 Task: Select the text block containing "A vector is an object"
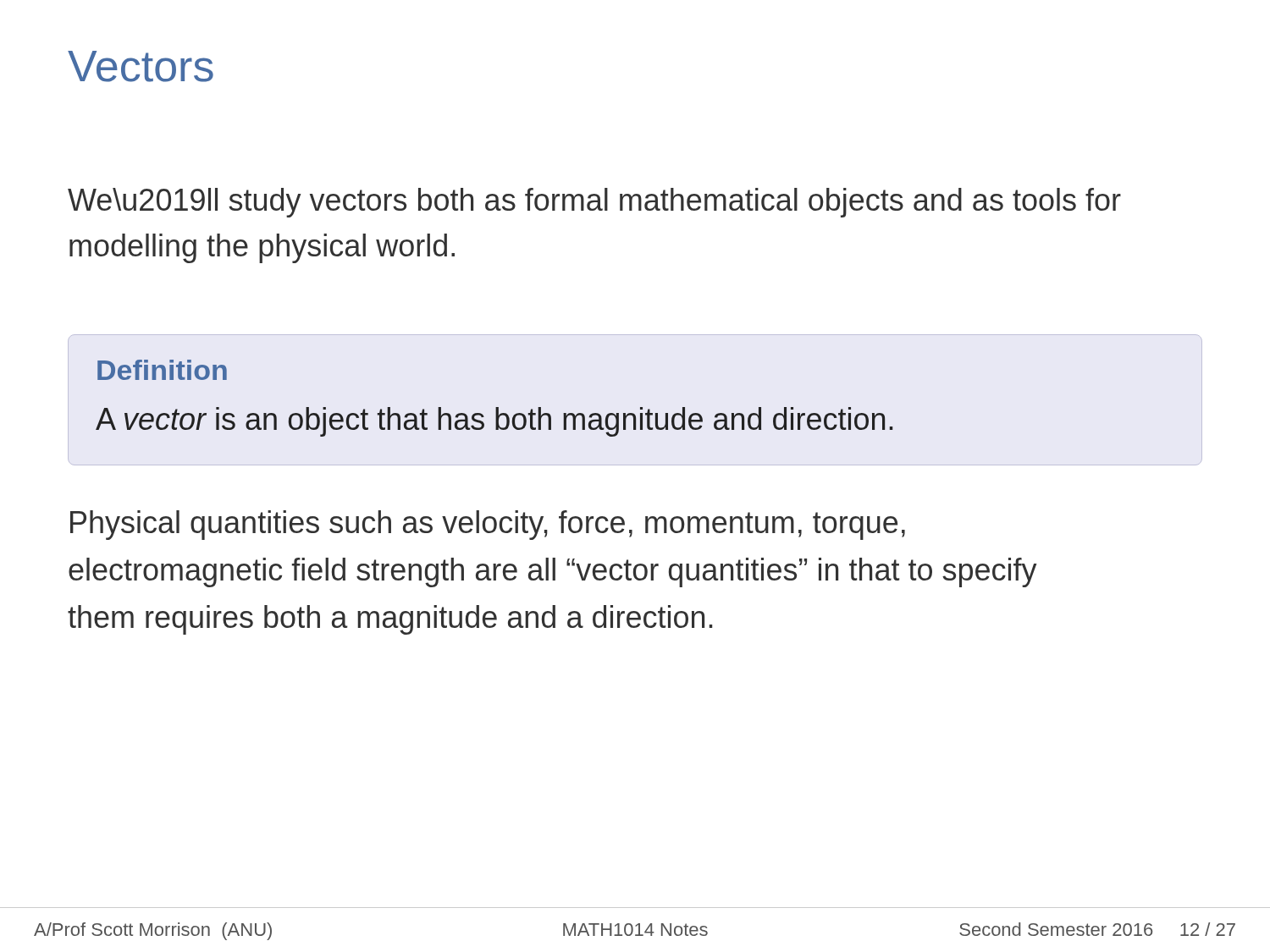point(496,419)
